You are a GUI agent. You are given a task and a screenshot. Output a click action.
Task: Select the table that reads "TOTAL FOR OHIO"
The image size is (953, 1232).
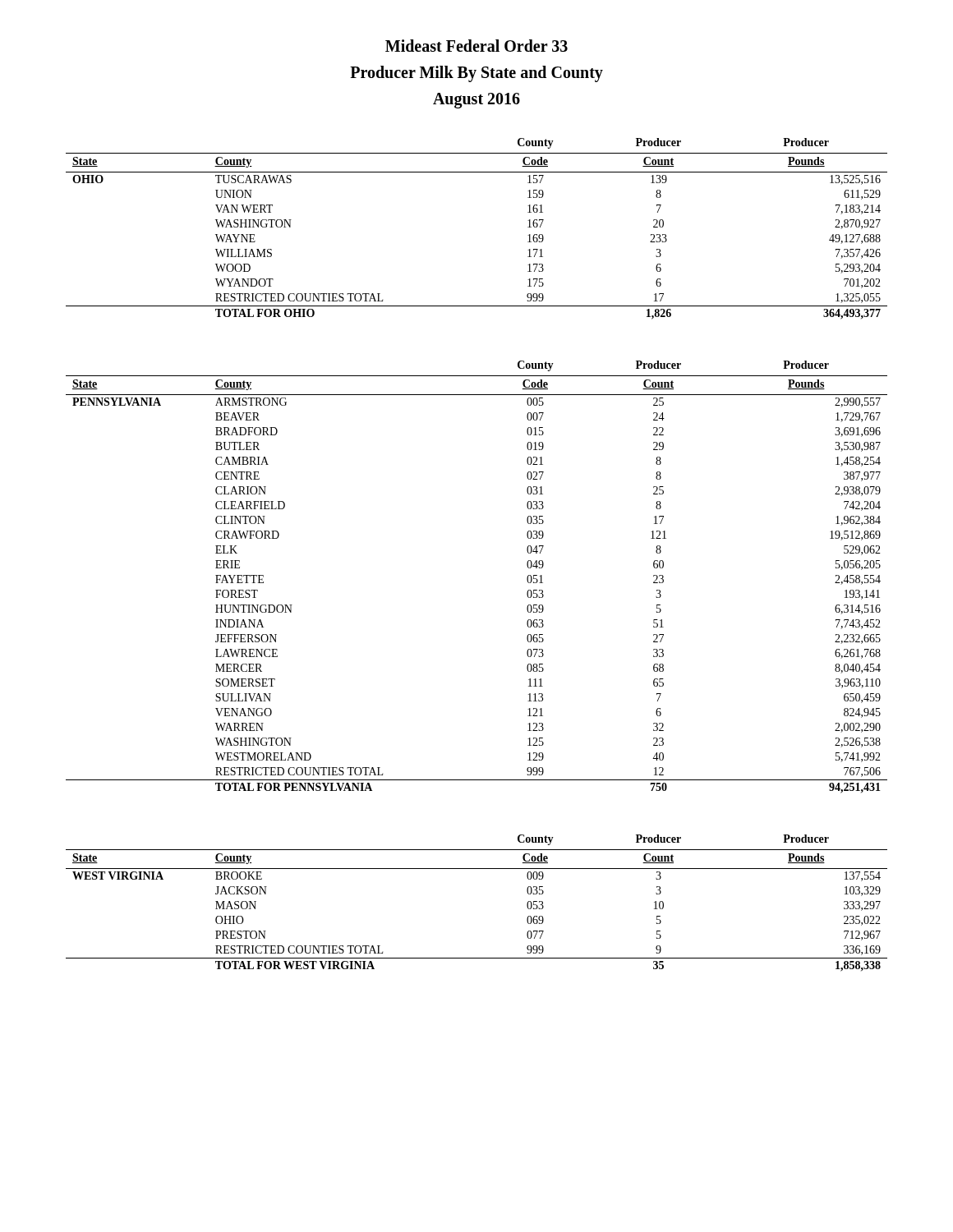476,228
